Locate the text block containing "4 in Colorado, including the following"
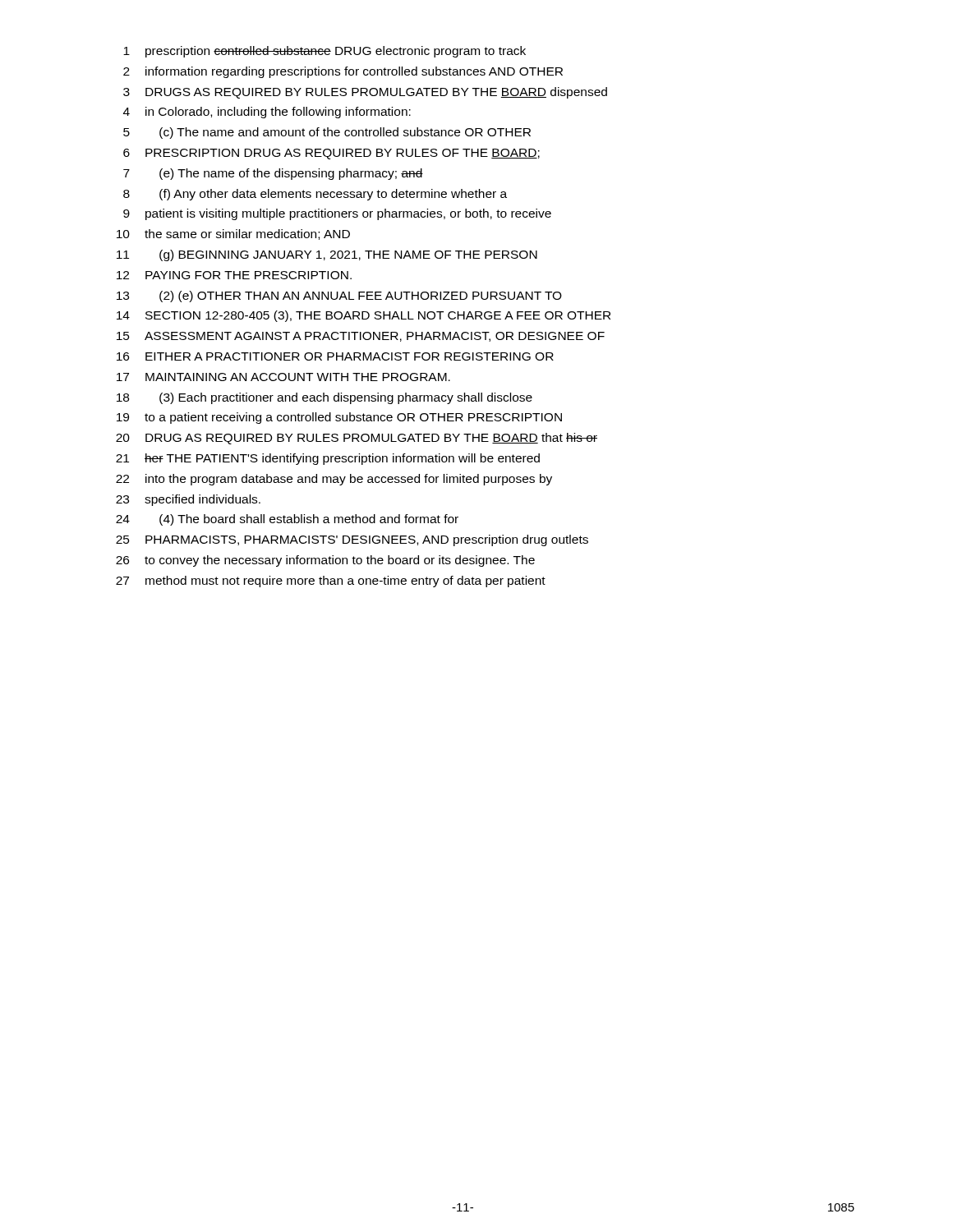953x1232 pixels. pyautogui.click(x=267, y=113)
